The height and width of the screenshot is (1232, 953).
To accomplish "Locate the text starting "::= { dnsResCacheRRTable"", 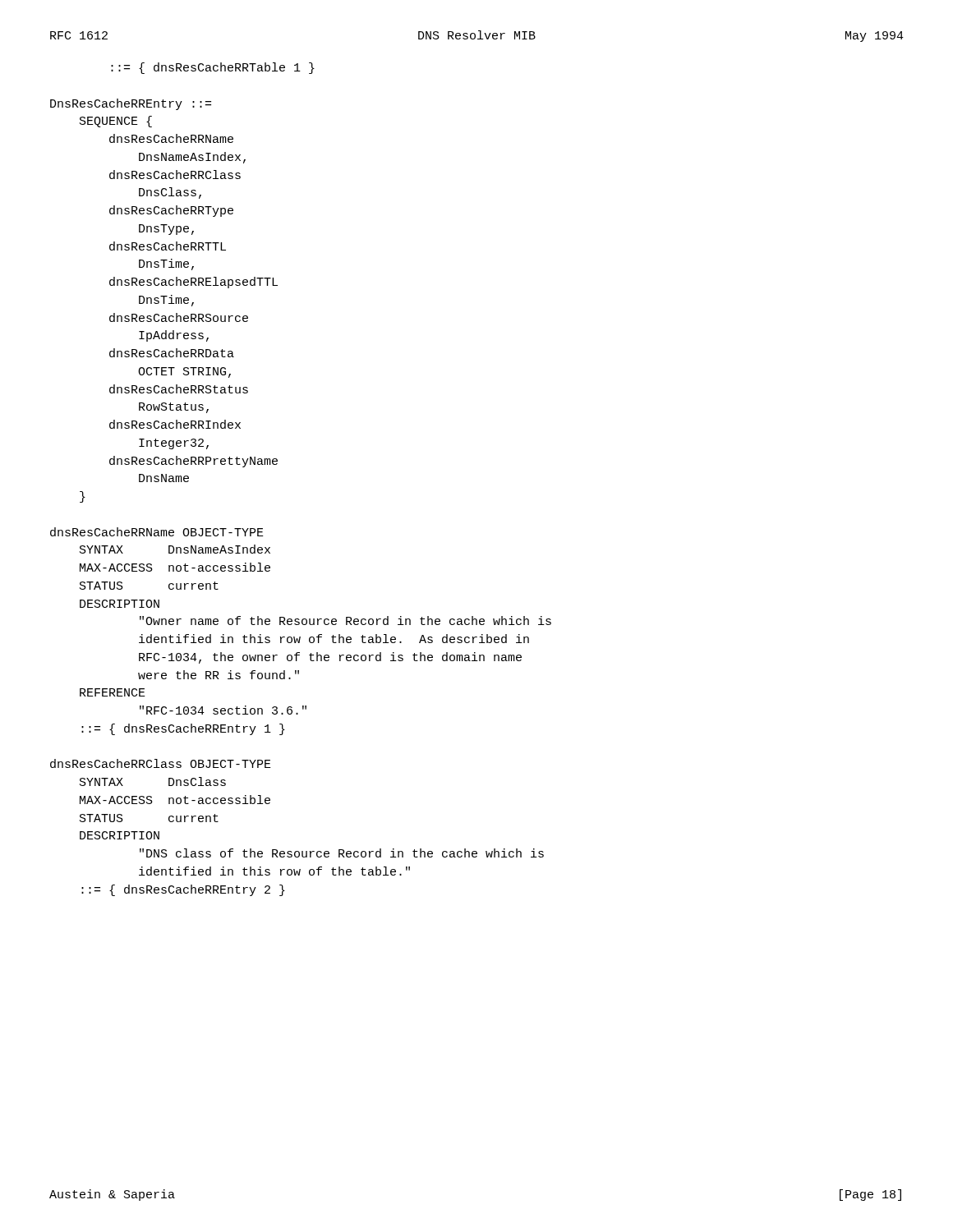I will pos(213,68).
